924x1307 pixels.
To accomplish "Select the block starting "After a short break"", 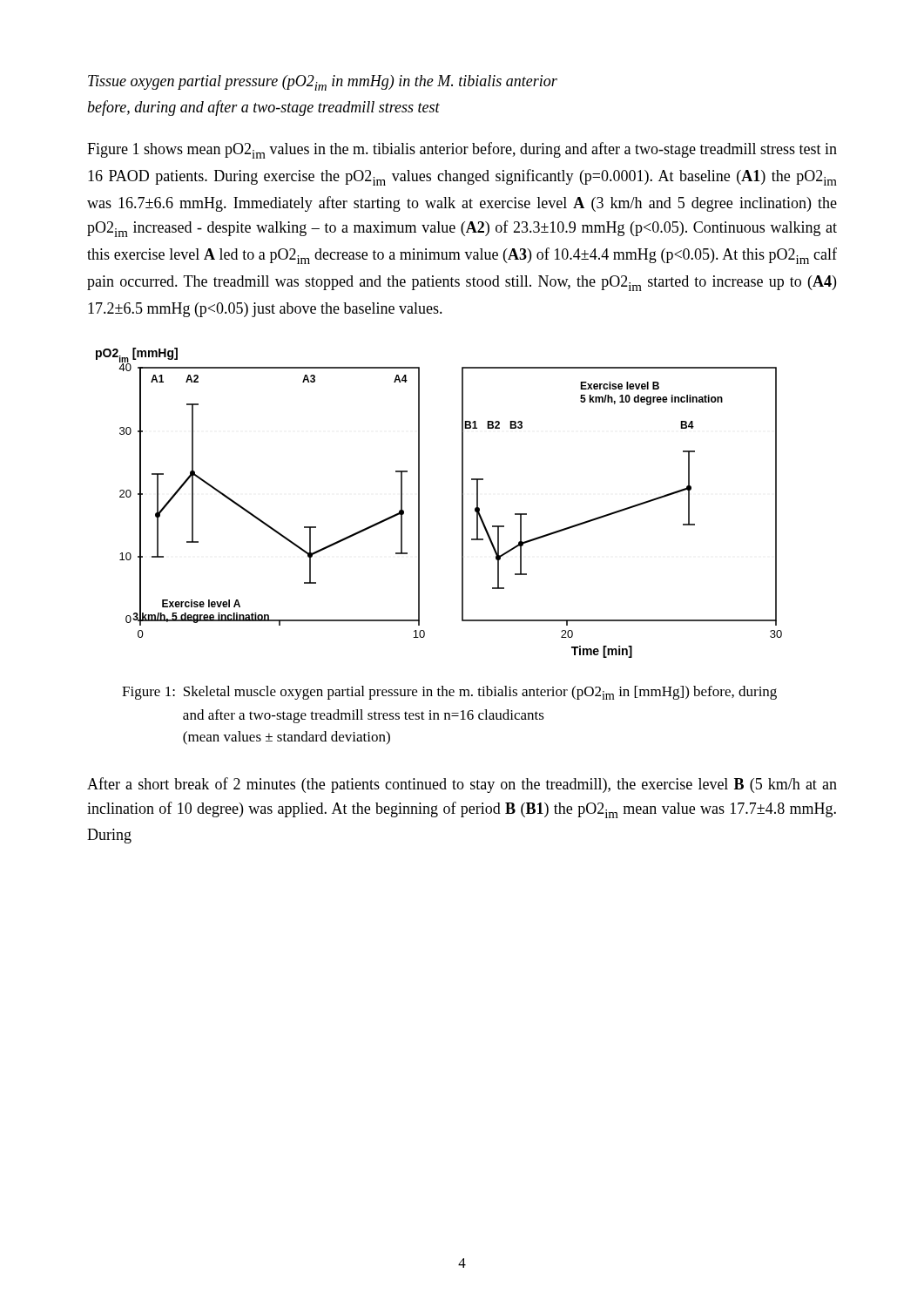I will tap(462, 809).
